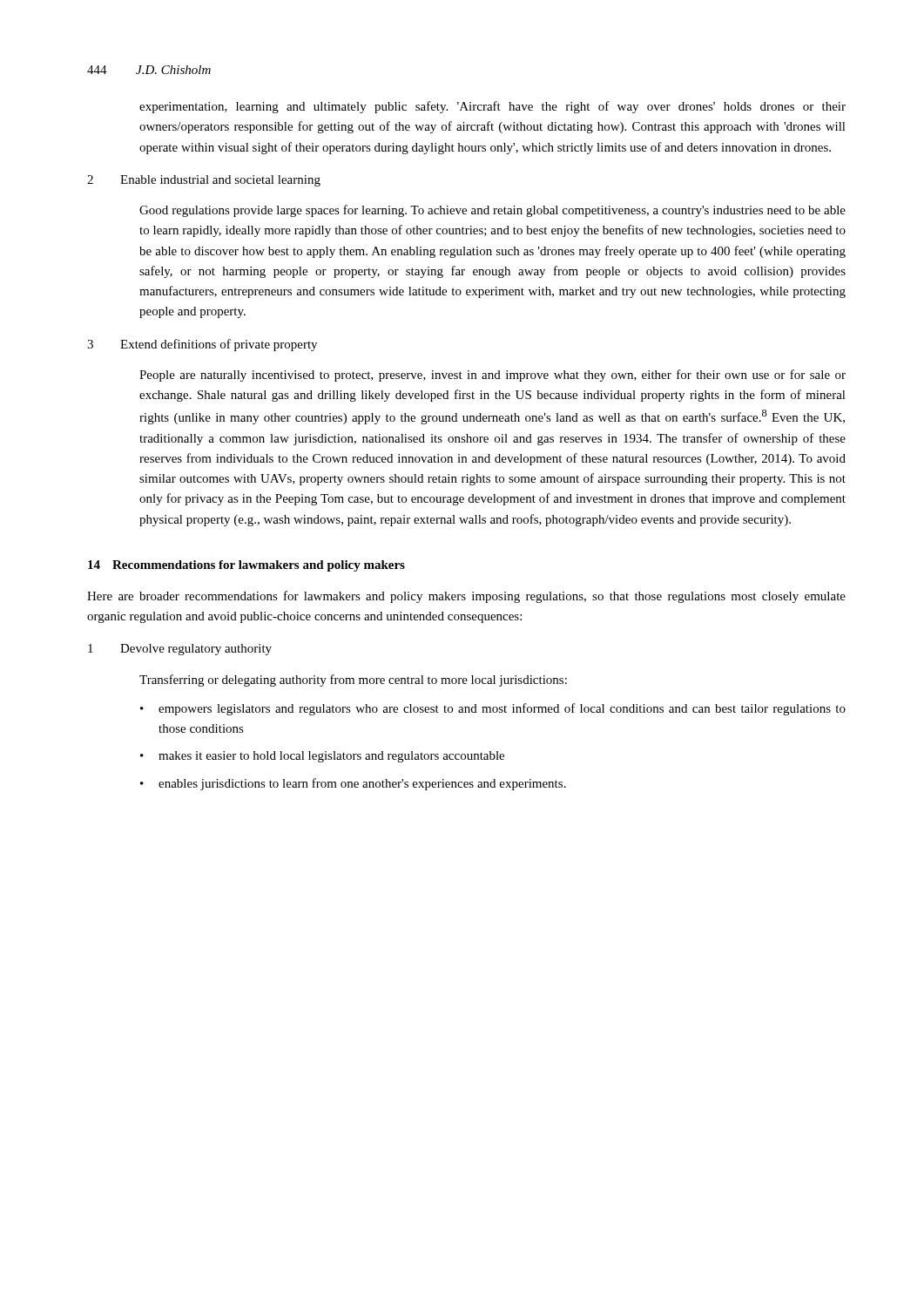Locate the block of text that opens with "People are naturally"

point(492,447)
